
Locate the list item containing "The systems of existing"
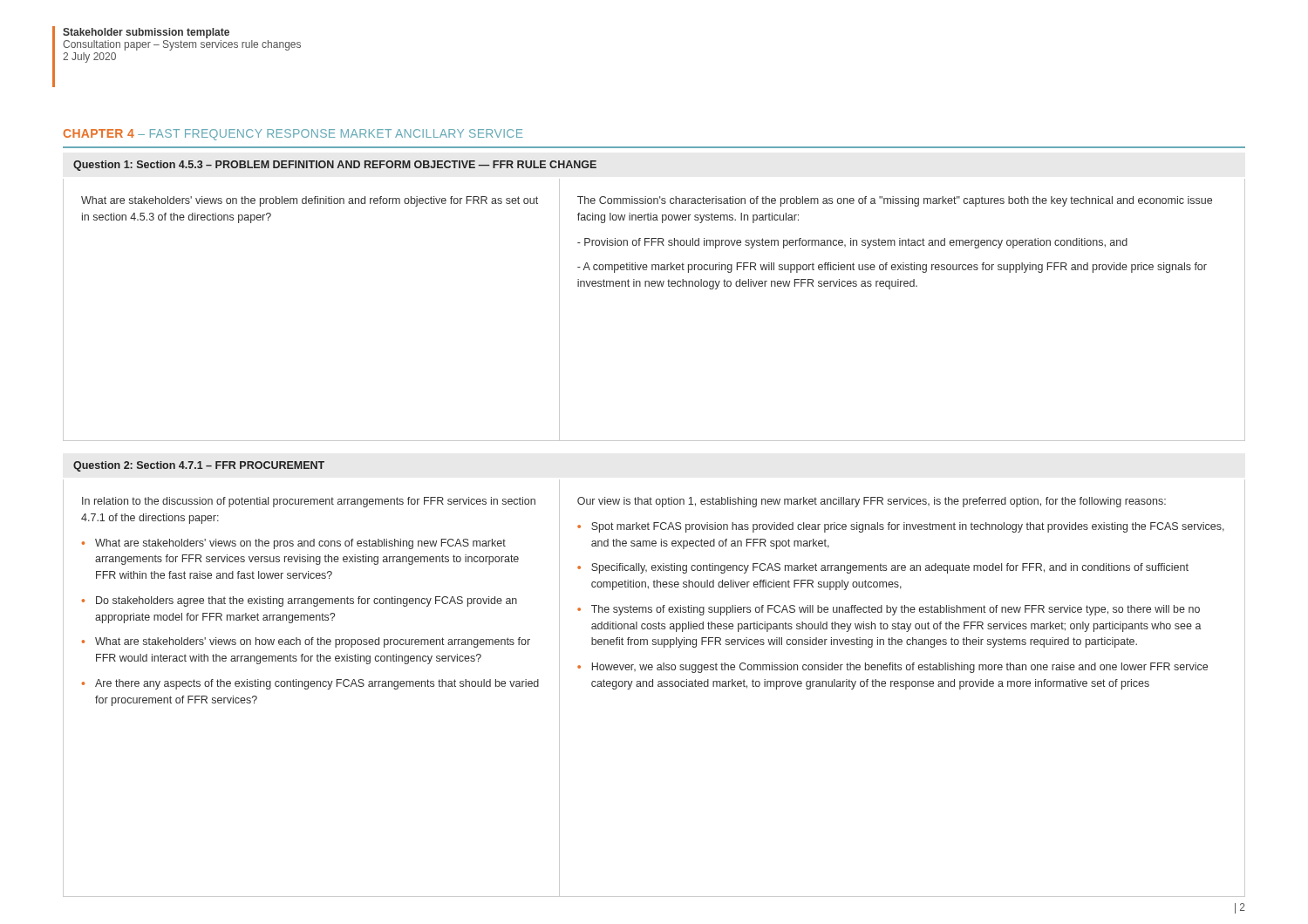click(x=896, y=625)
